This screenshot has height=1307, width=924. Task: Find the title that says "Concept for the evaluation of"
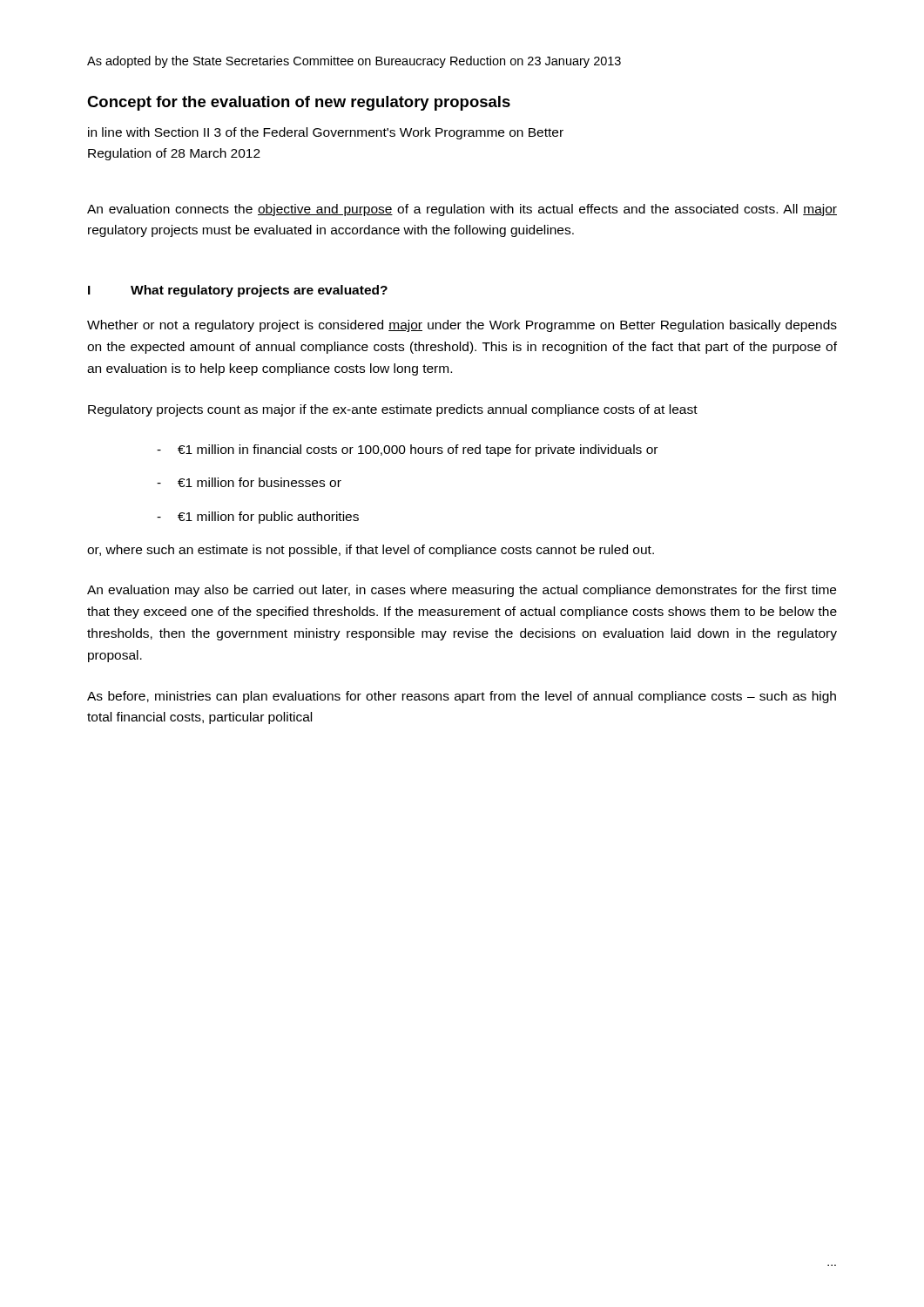tap(299, 101)
